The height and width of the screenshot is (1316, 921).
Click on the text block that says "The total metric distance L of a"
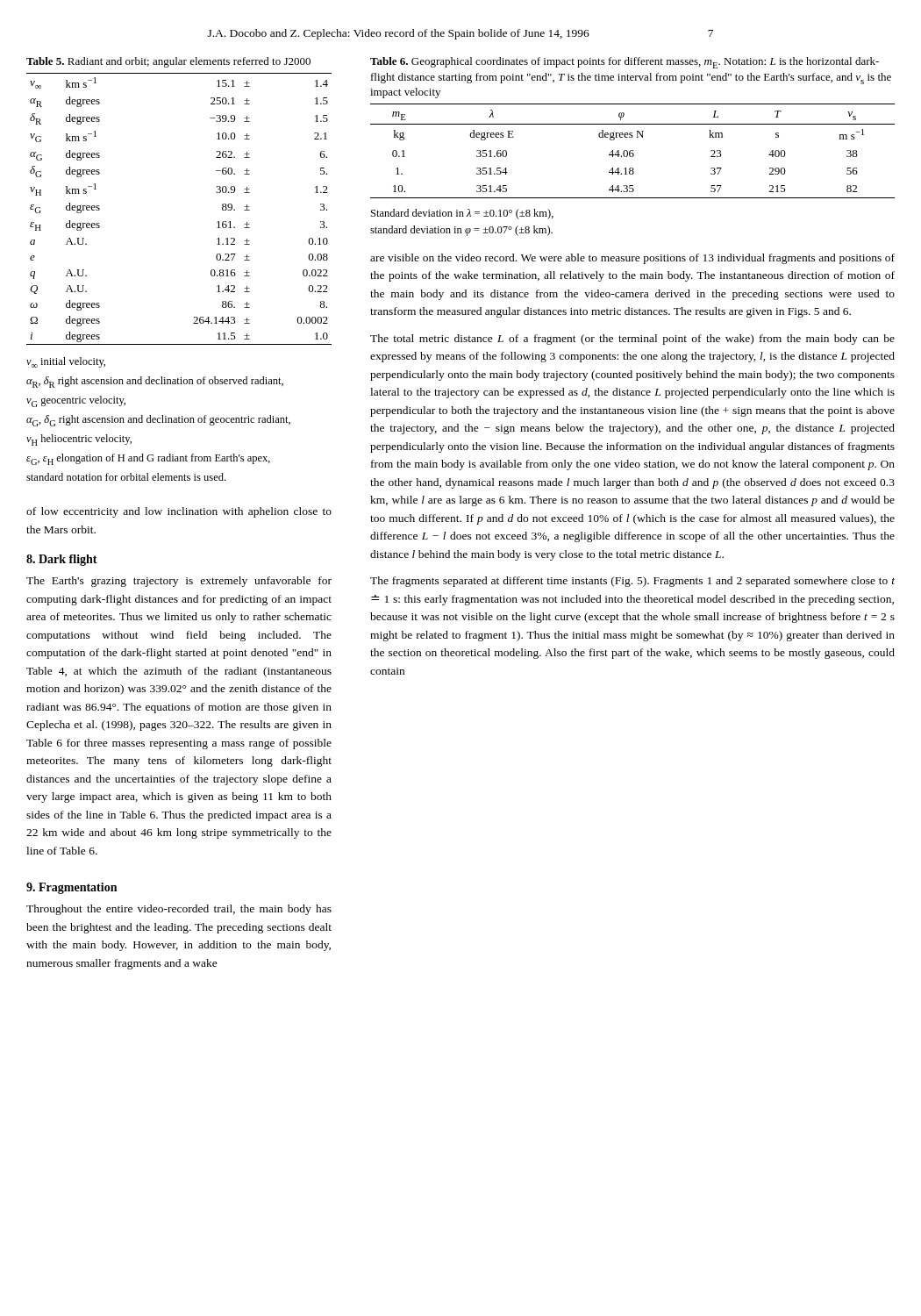click(x=632, y=446)
